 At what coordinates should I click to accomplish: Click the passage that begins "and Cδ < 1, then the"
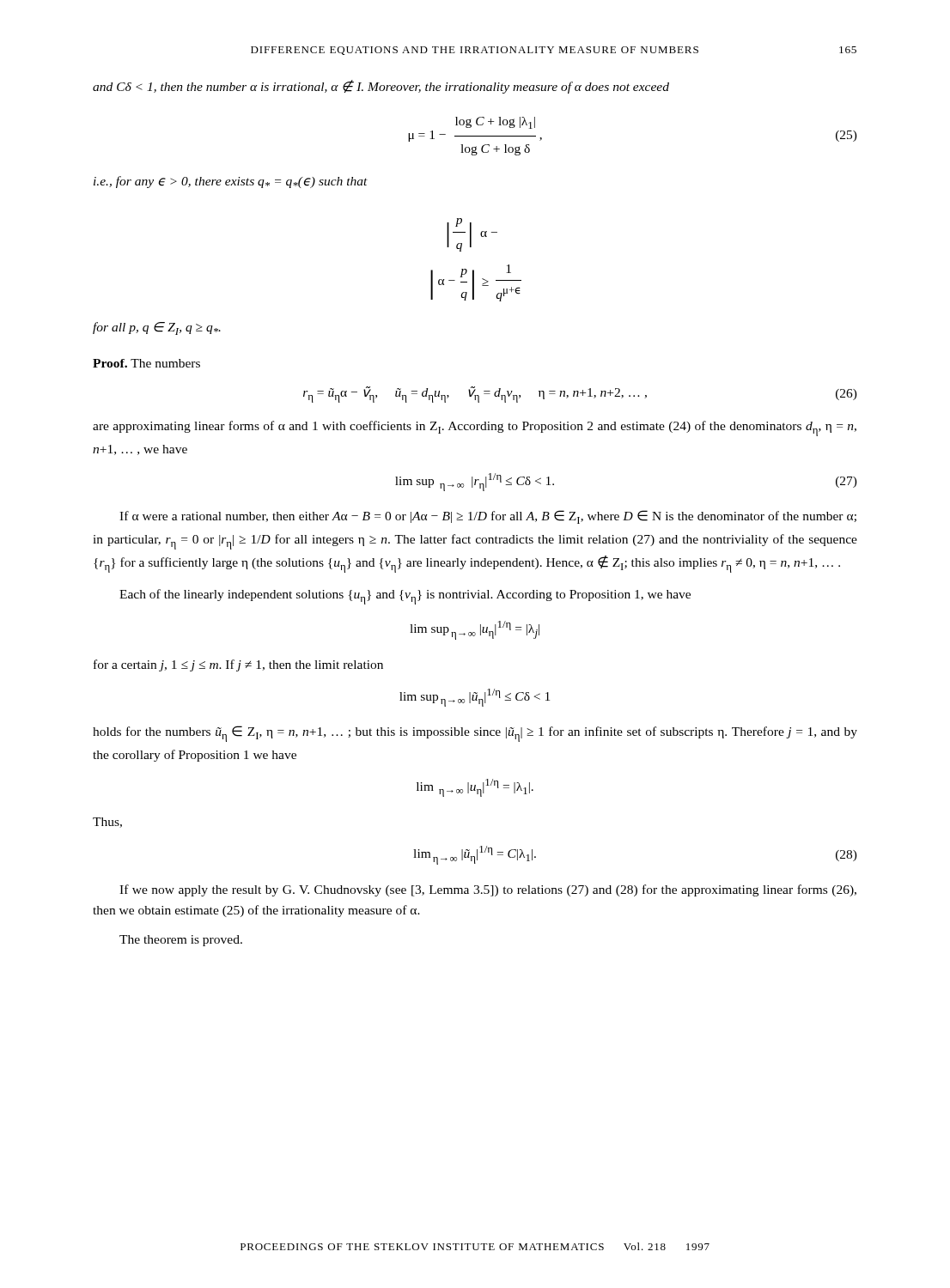(381, 86)
